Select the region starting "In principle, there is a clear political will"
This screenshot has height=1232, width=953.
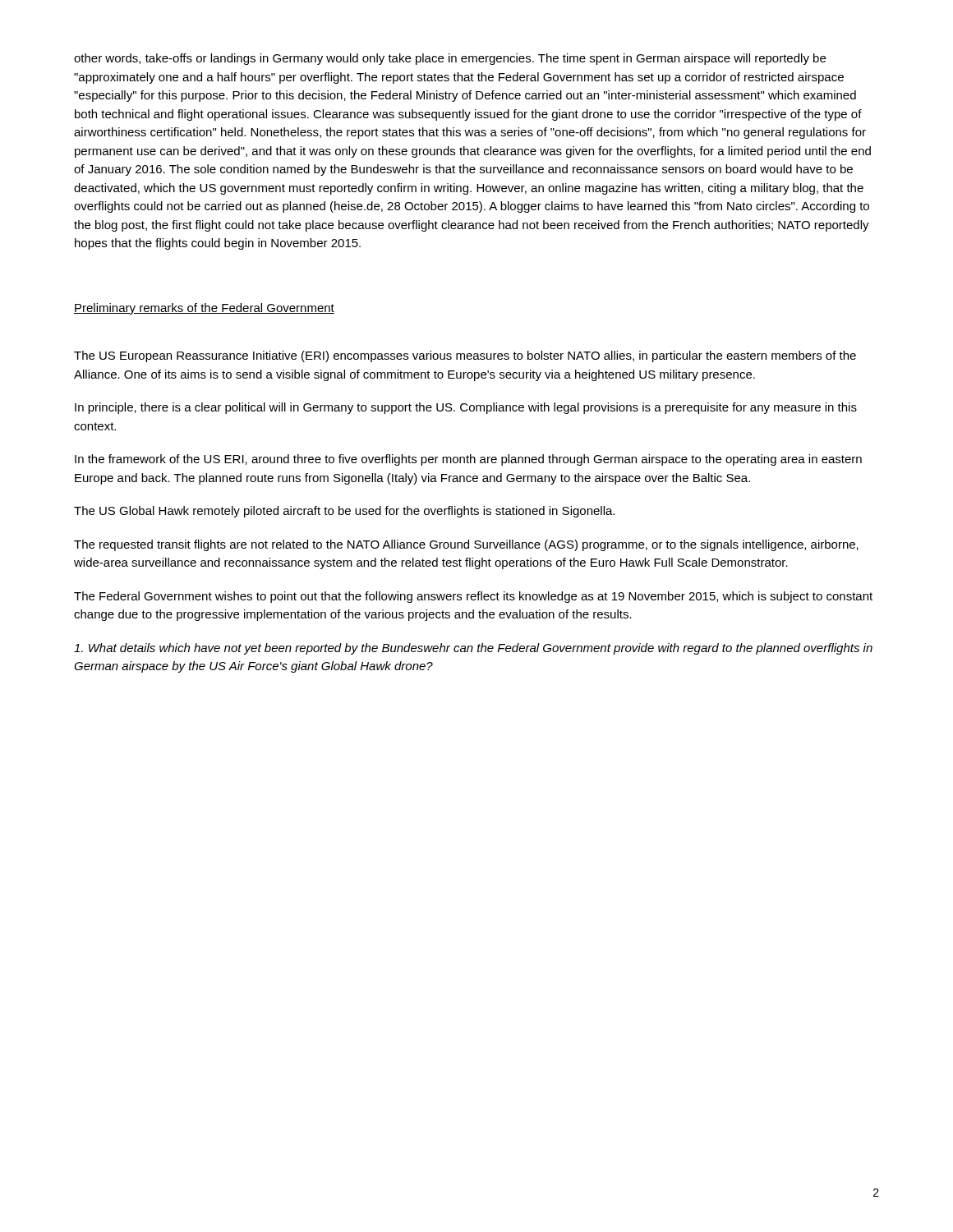click(x=465, y=416)
